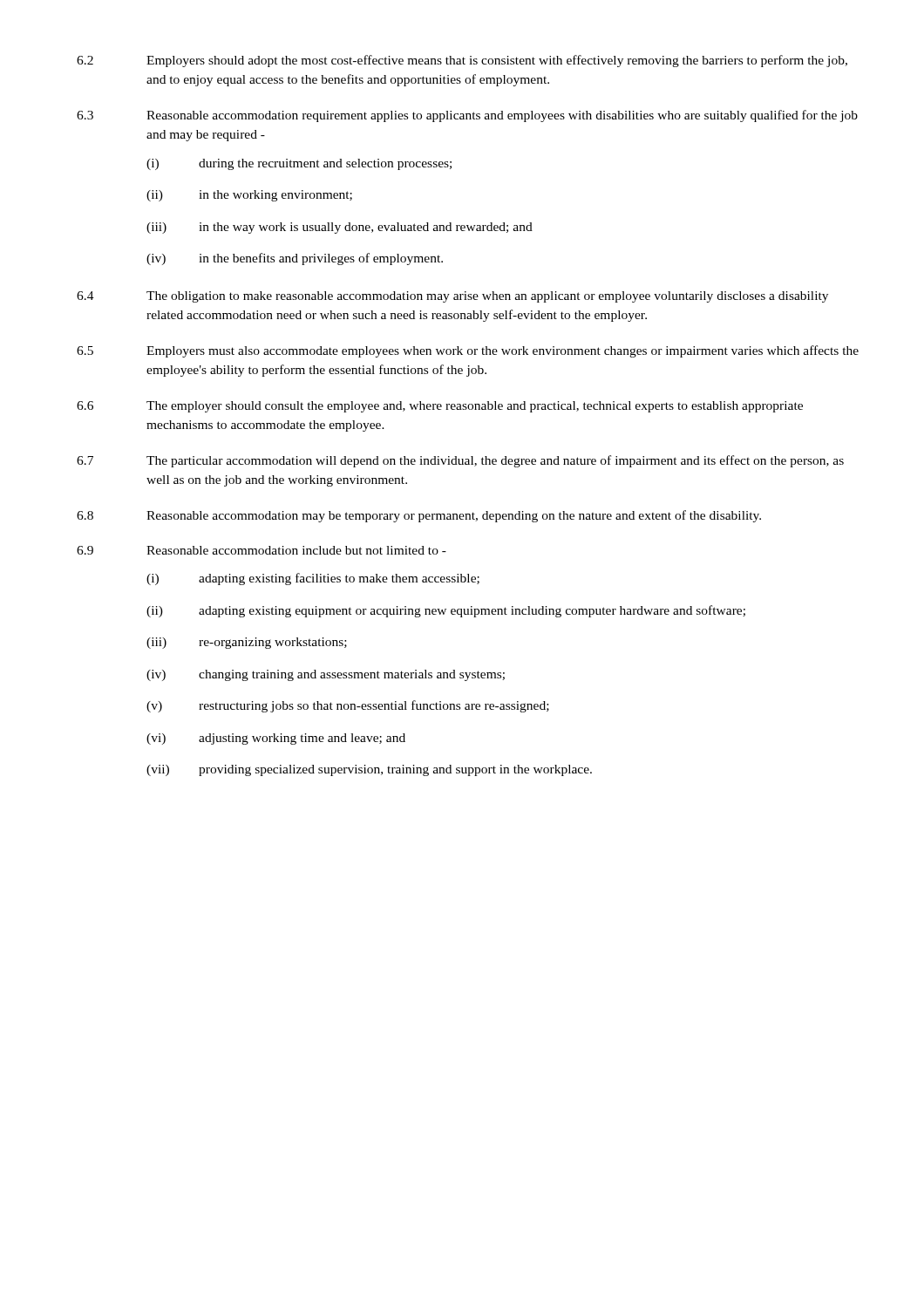The image size is (924, 1308).
Task: Find the block on this page that starts "6.6 The employer should consult the employee and,"
Action: (469, 415)
